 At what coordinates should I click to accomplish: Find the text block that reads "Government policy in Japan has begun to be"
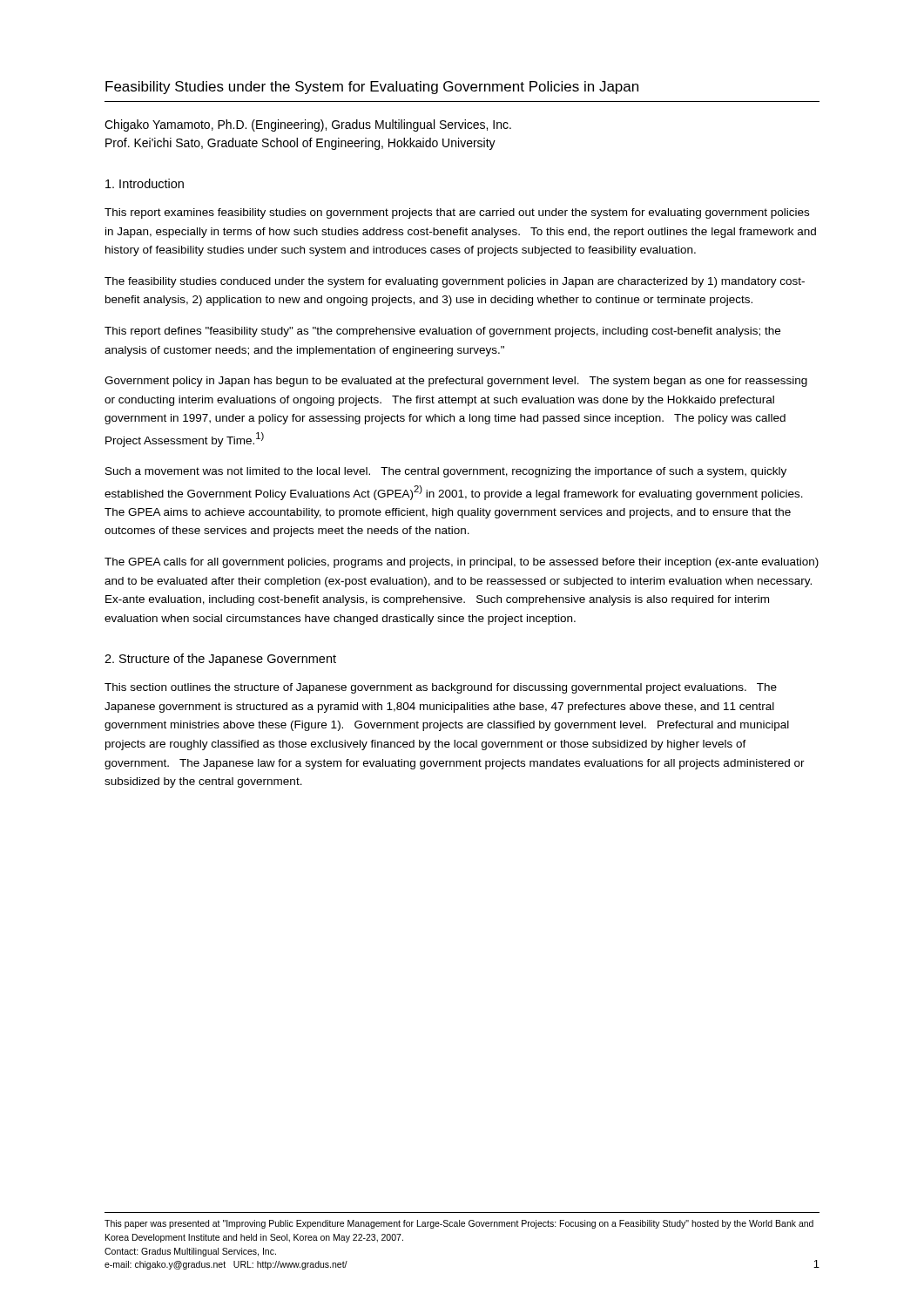coord(456,410)
